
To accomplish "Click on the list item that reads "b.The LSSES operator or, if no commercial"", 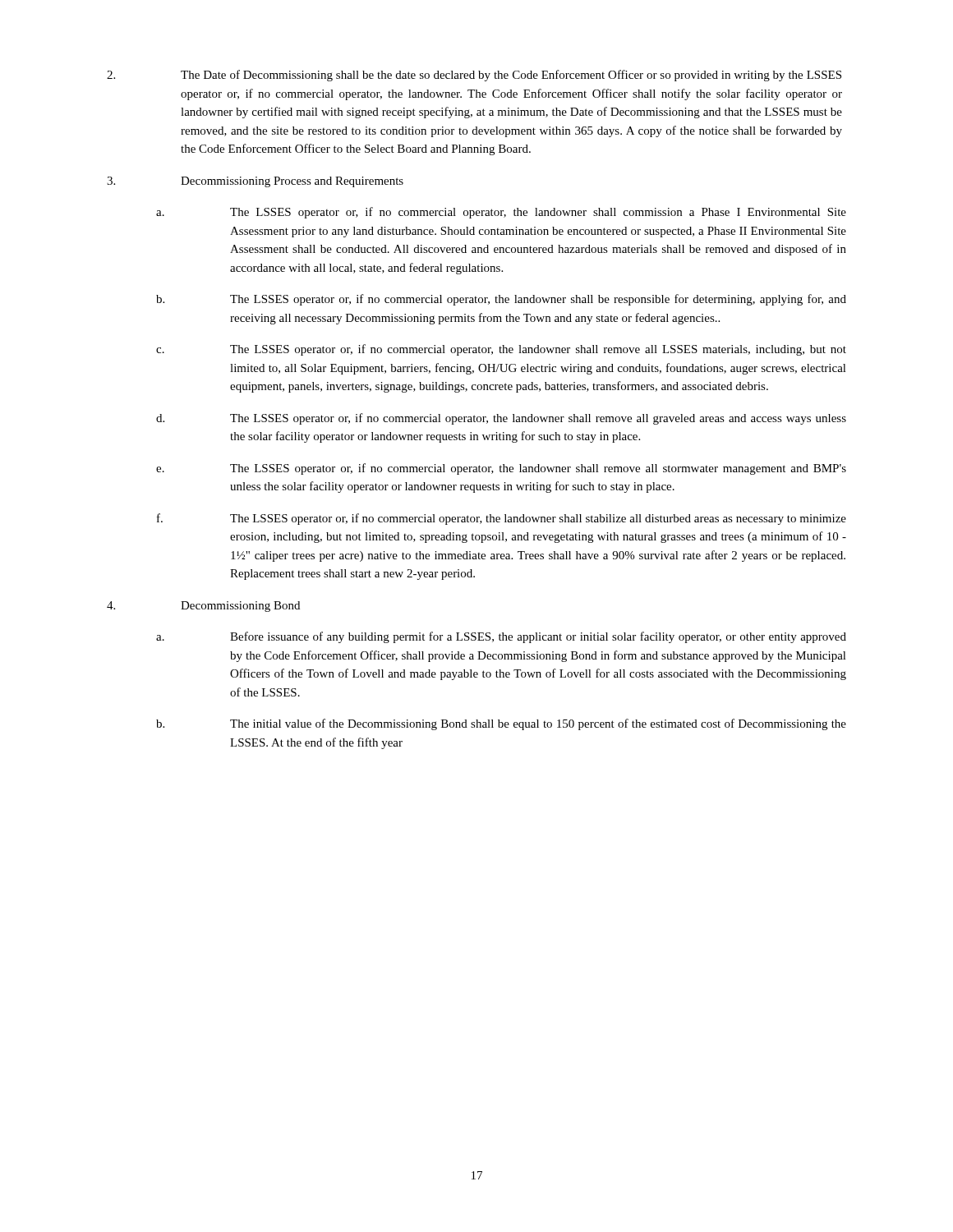I will point(501,308).
